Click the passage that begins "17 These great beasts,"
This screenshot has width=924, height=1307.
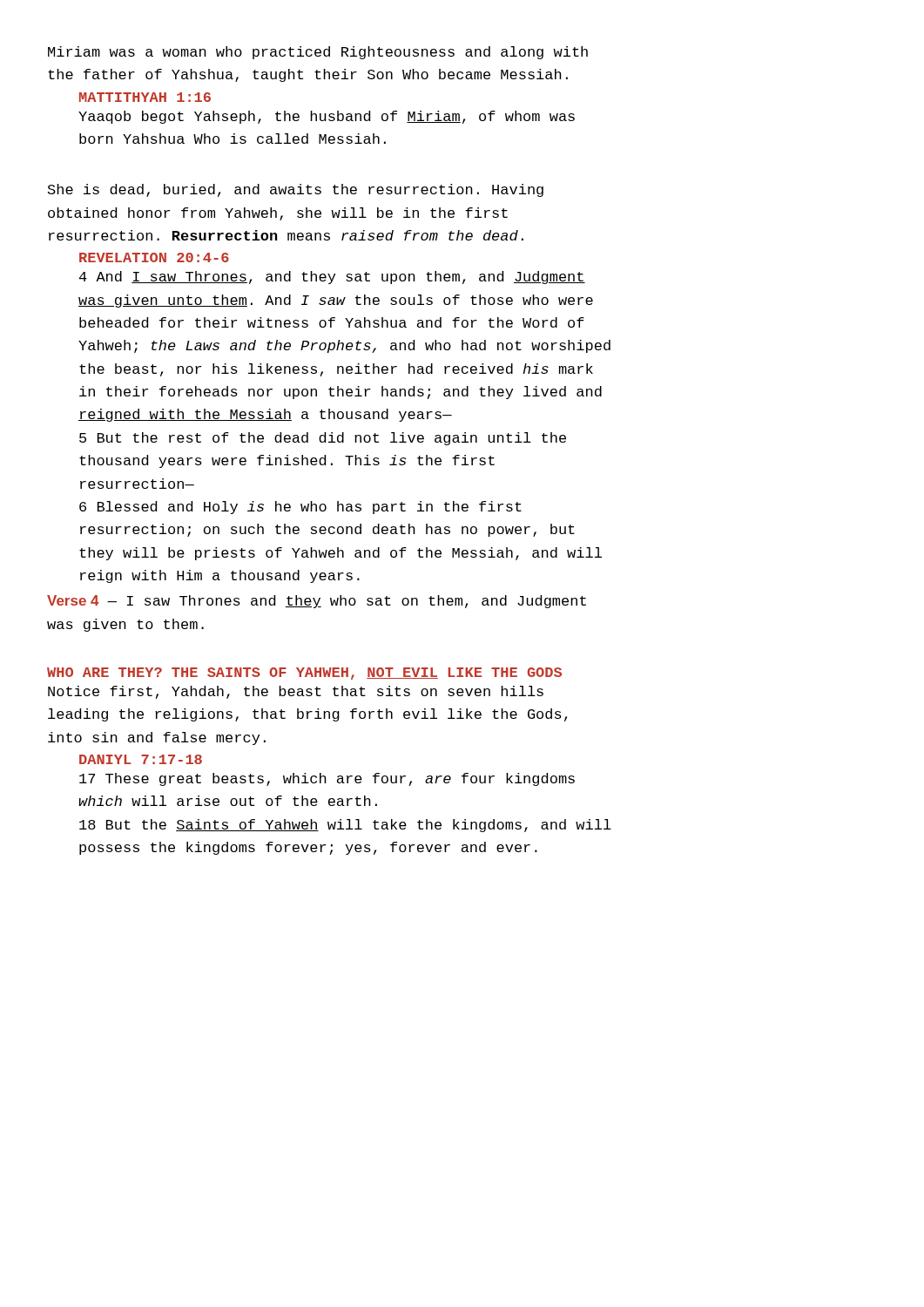[327, 791]
